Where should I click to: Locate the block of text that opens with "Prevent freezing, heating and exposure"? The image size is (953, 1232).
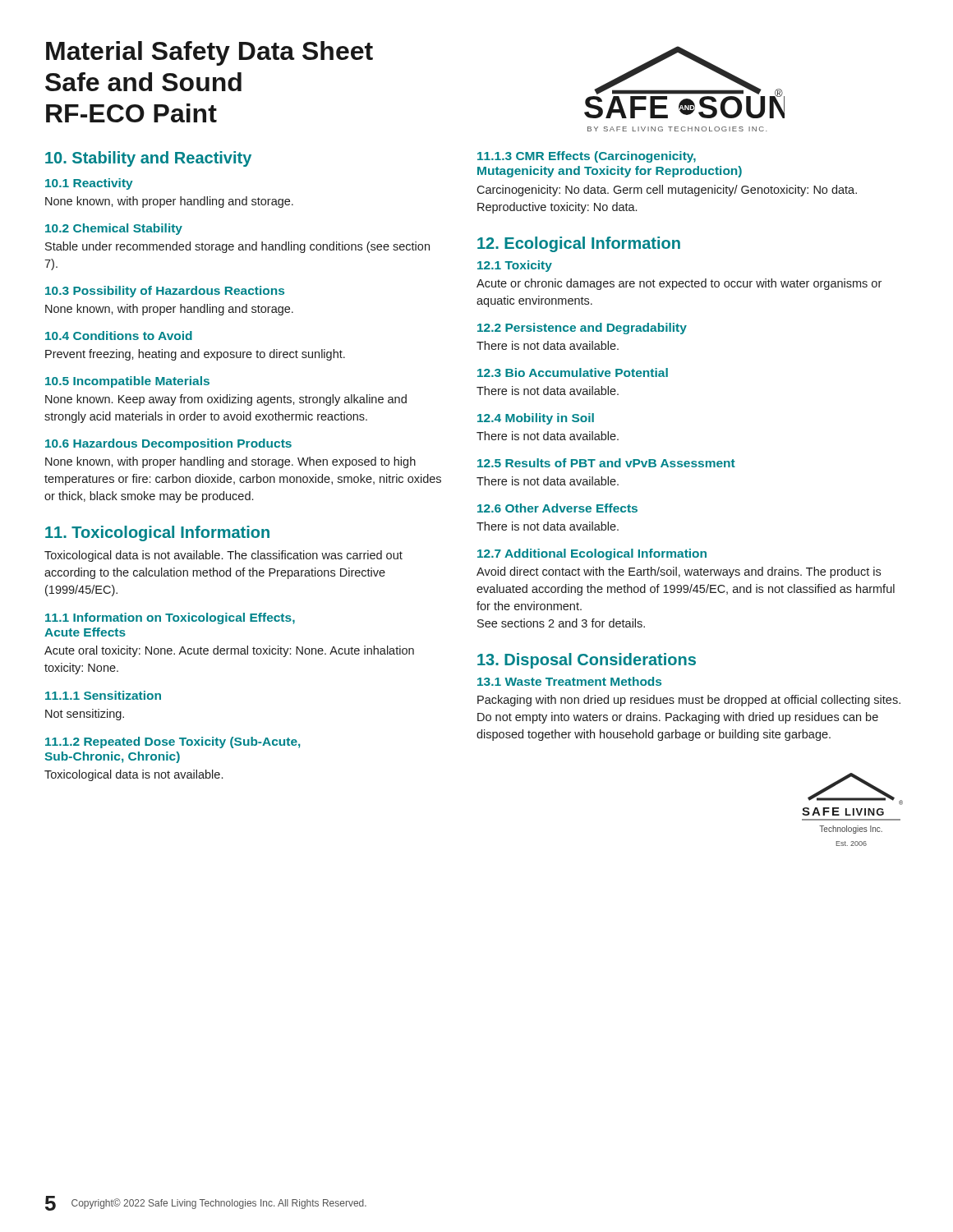195,354
